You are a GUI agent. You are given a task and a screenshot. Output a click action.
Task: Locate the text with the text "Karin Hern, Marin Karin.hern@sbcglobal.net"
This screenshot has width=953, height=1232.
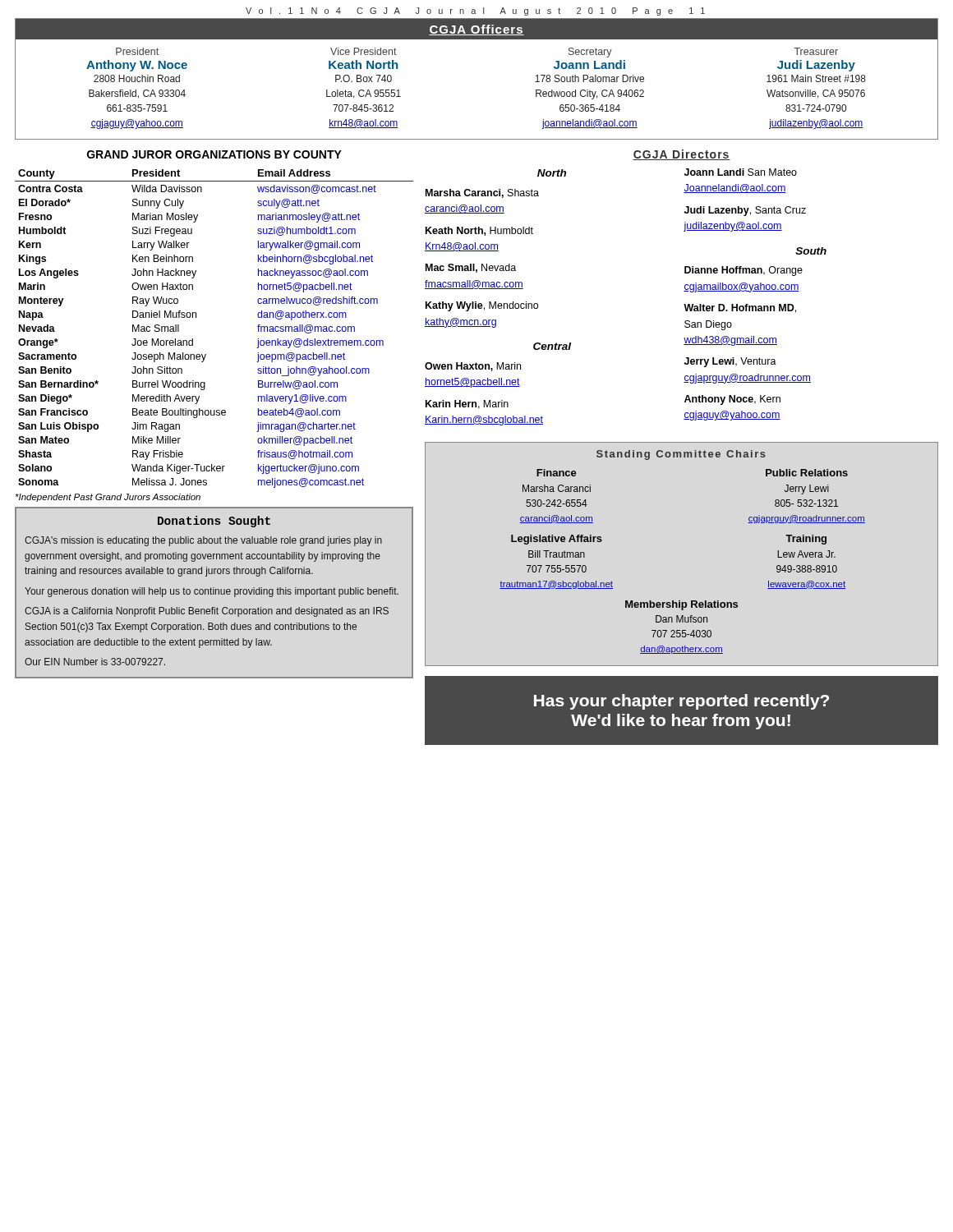coord(484,412)
